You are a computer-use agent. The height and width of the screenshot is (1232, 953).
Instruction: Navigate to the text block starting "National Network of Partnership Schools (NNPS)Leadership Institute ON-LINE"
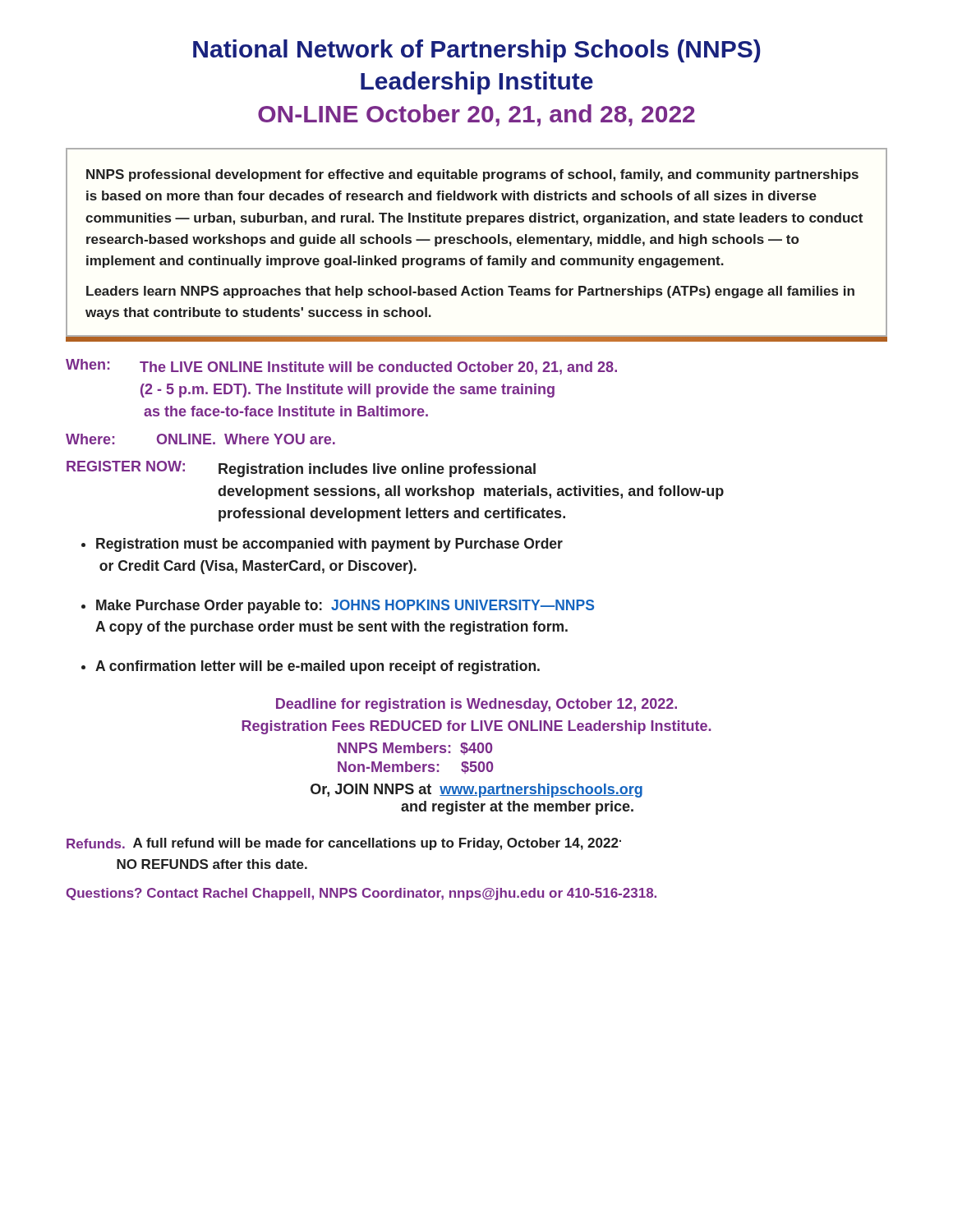point(476,81)
